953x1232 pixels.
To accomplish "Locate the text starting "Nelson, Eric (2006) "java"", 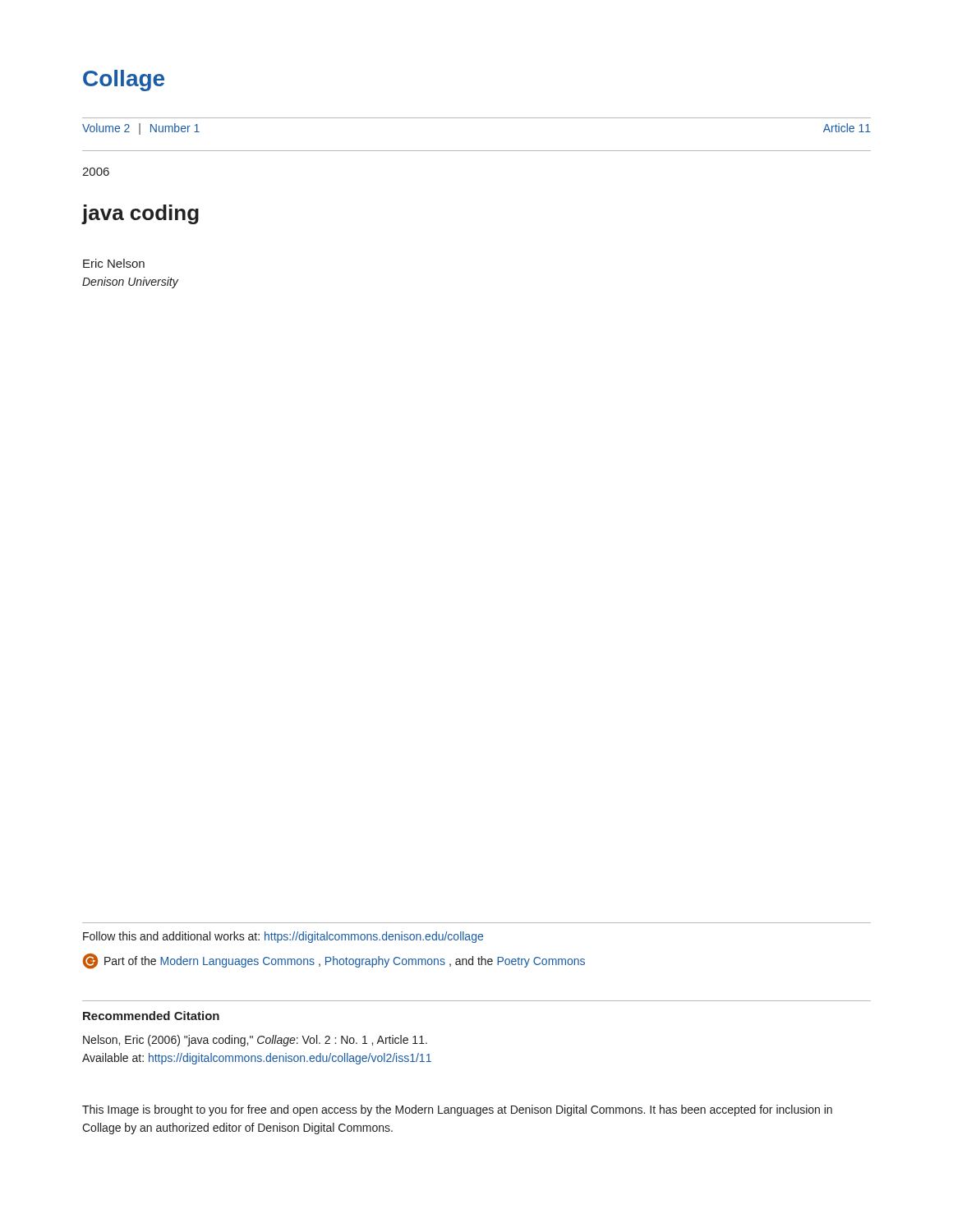I will [x=257, y=1049].
